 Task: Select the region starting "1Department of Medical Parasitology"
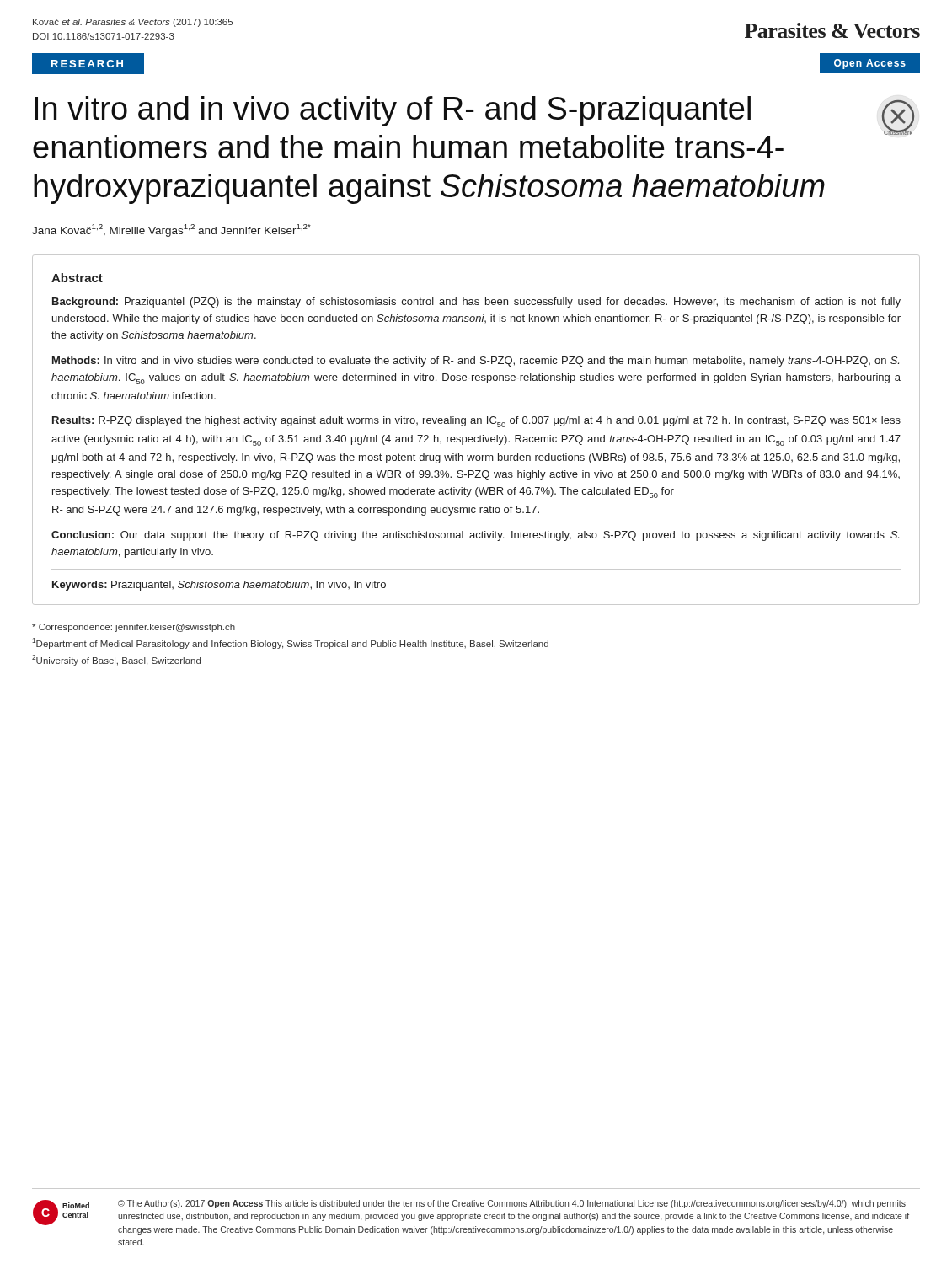(x=290, y=643)
